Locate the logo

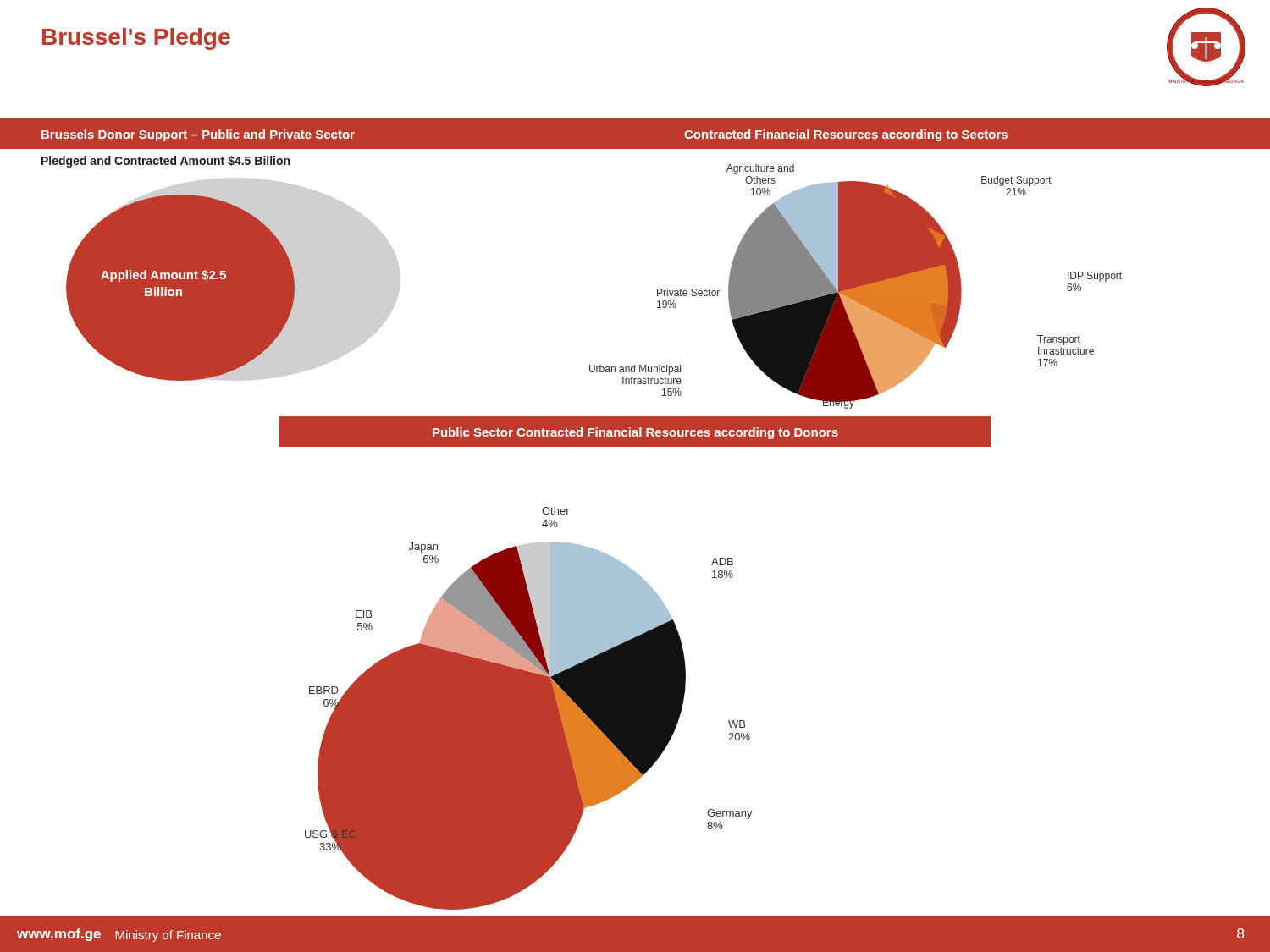point(1206,47)
